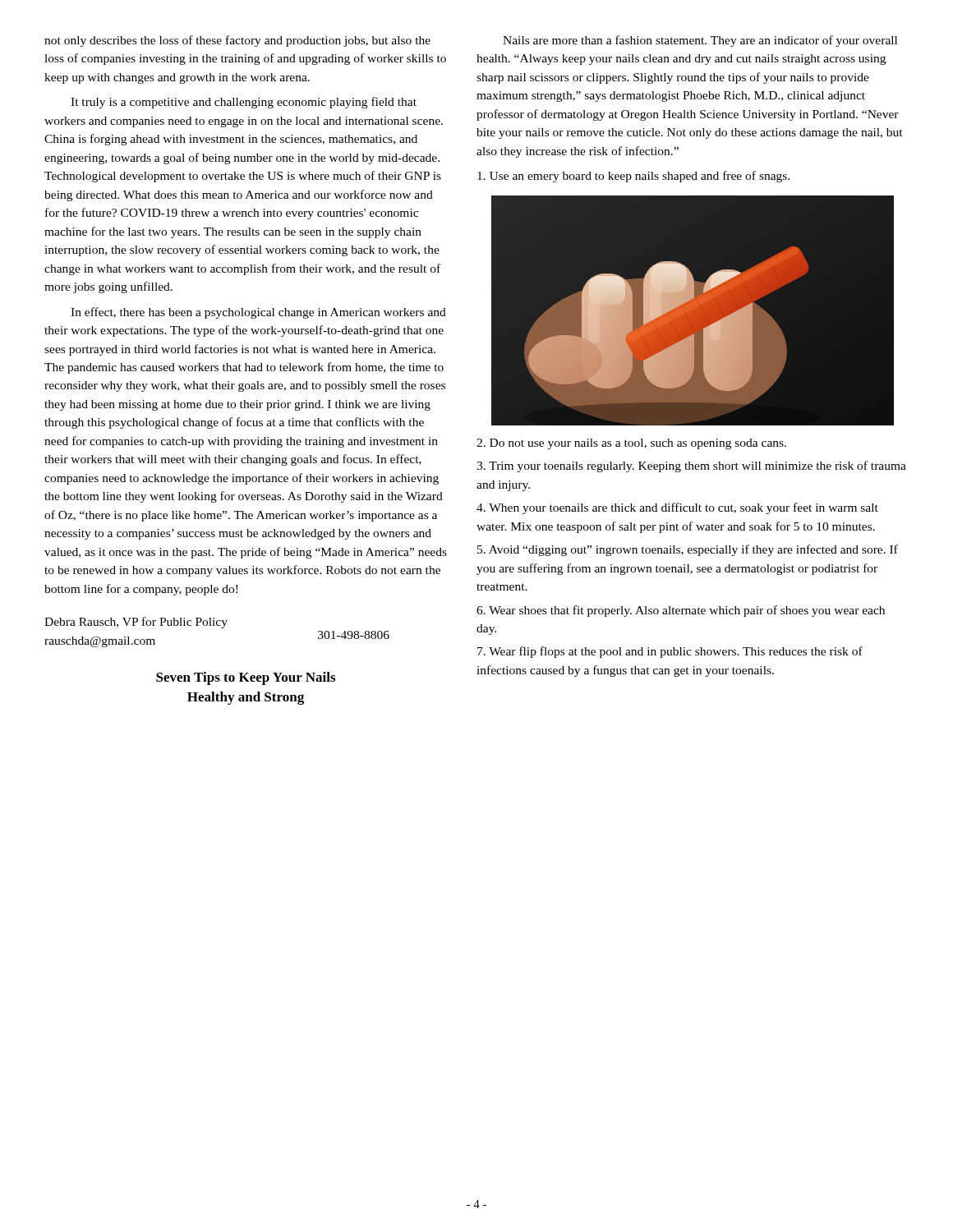
Task: Point to the element starting "Nails are more than a fashion statement. They"
Action: pos(693,108)
